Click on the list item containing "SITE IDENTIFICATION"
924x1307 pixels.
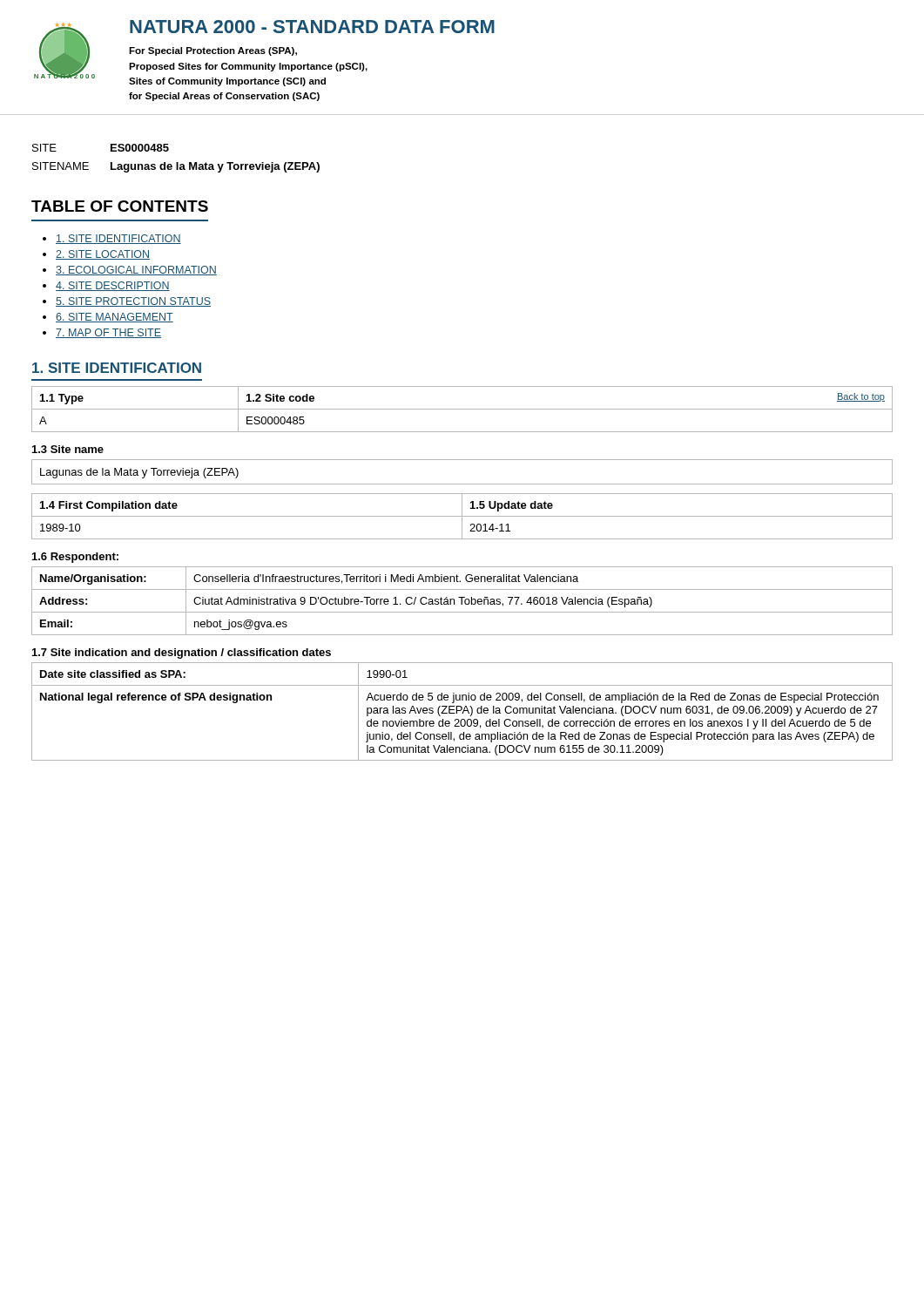118,239
